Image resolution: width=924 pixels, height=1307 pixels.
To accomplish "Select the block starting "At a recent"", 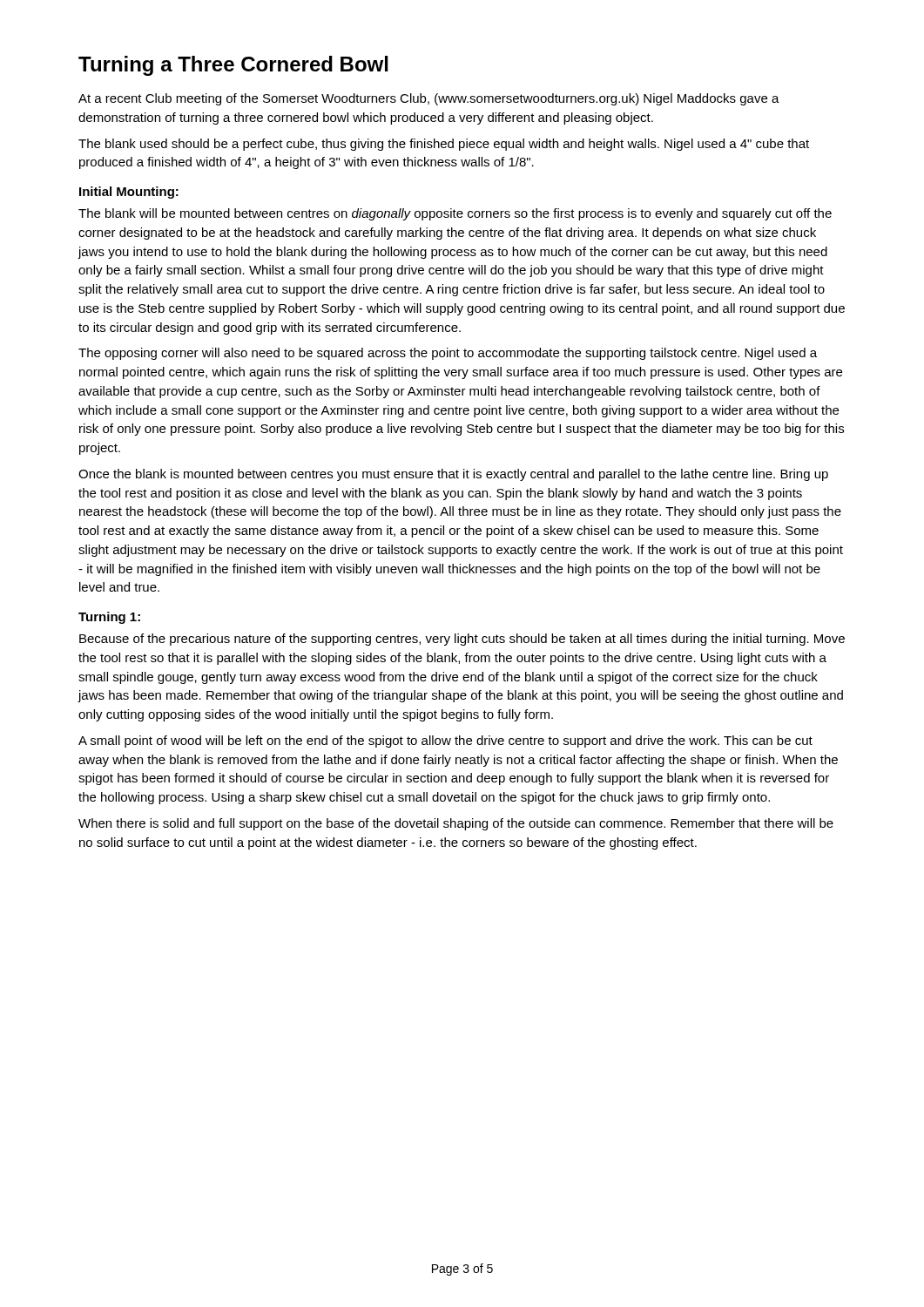I will [429, 108].
